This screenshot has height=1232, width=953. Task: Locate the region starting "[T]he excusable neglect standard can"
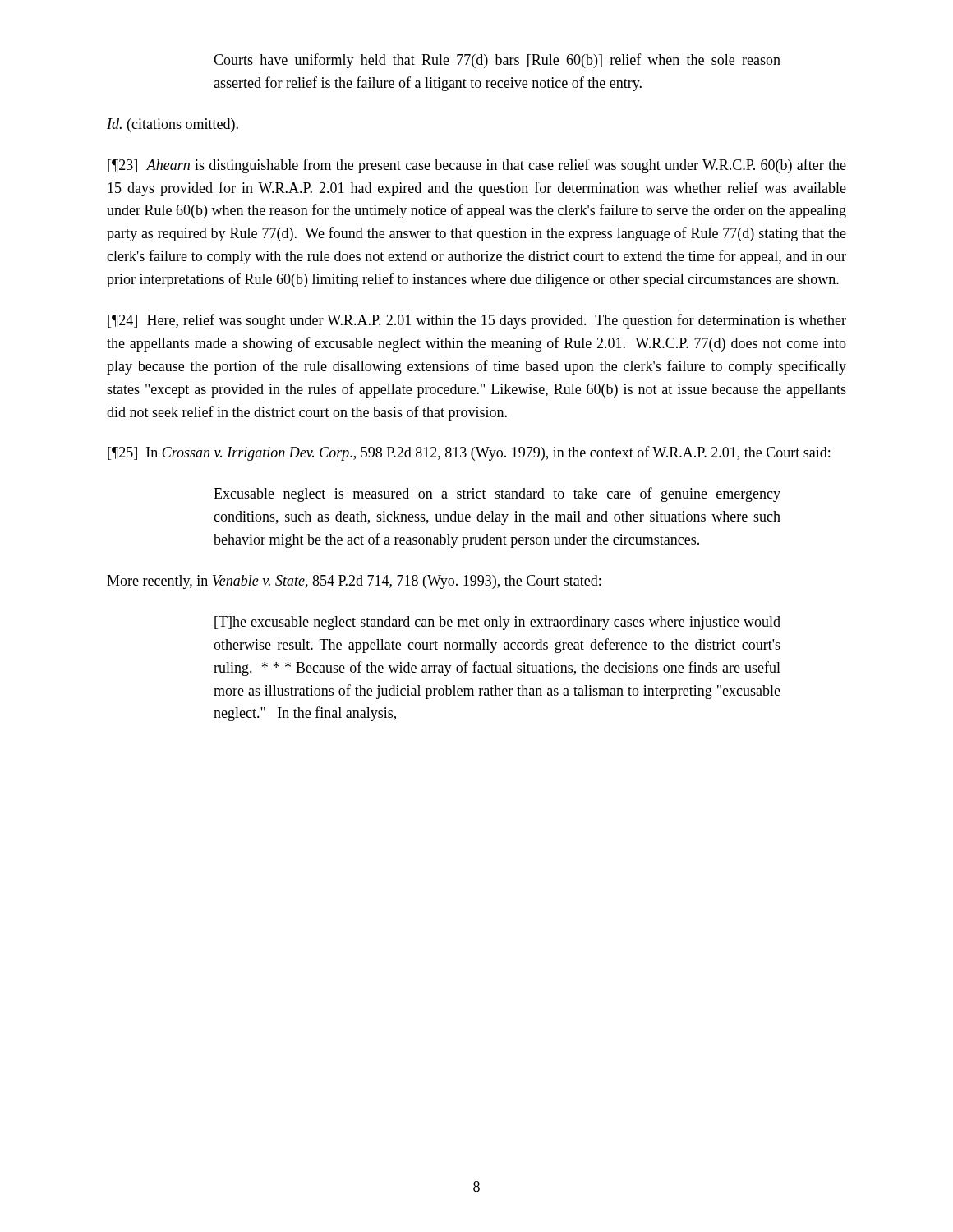click(x=497, y=667)
